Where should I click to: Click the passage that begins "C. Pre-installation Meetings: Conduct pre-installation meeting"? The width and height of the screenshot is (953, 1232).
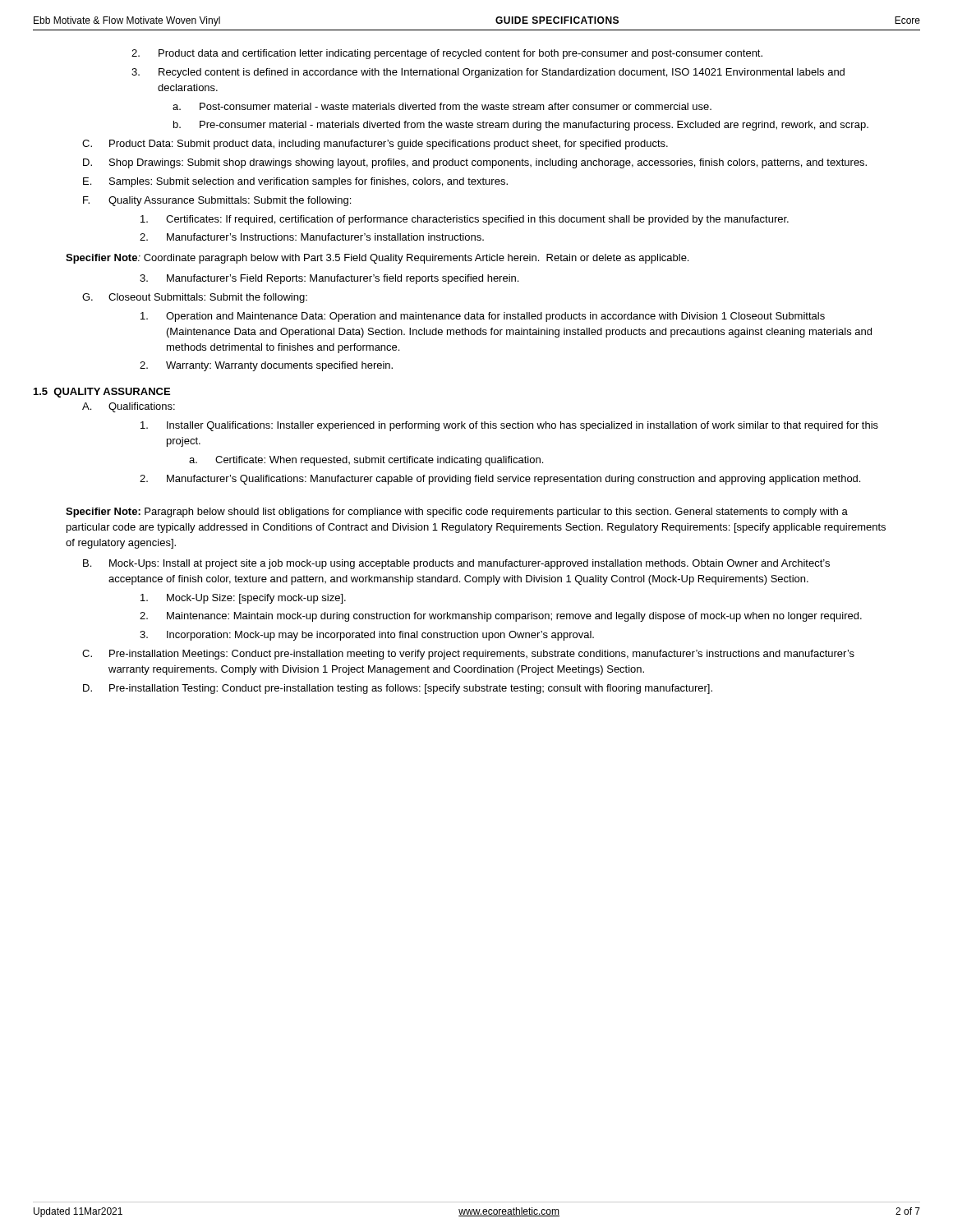485,662
